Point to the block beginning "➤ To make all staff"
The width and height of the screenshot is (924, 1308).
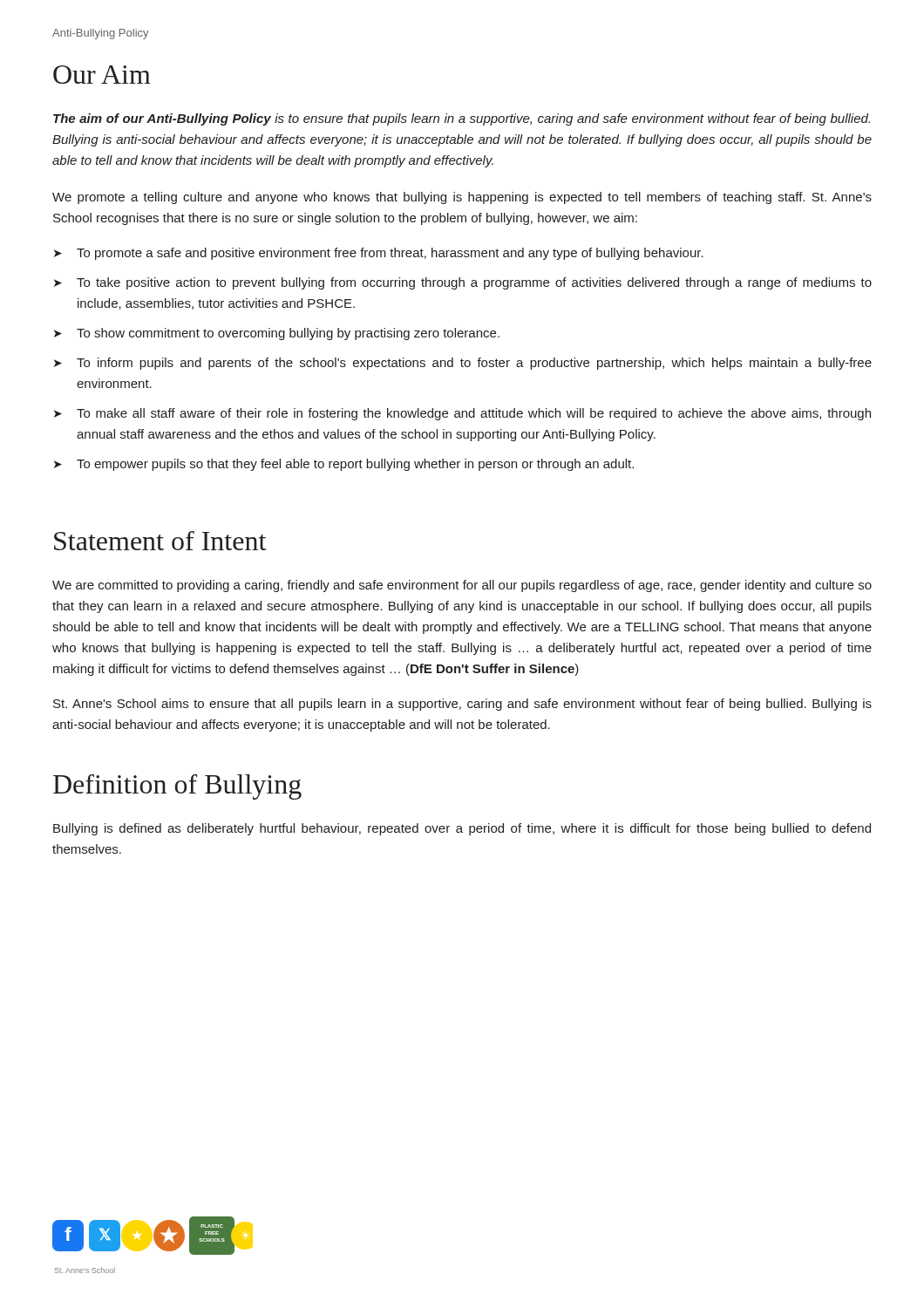click(x=462, y=424)
